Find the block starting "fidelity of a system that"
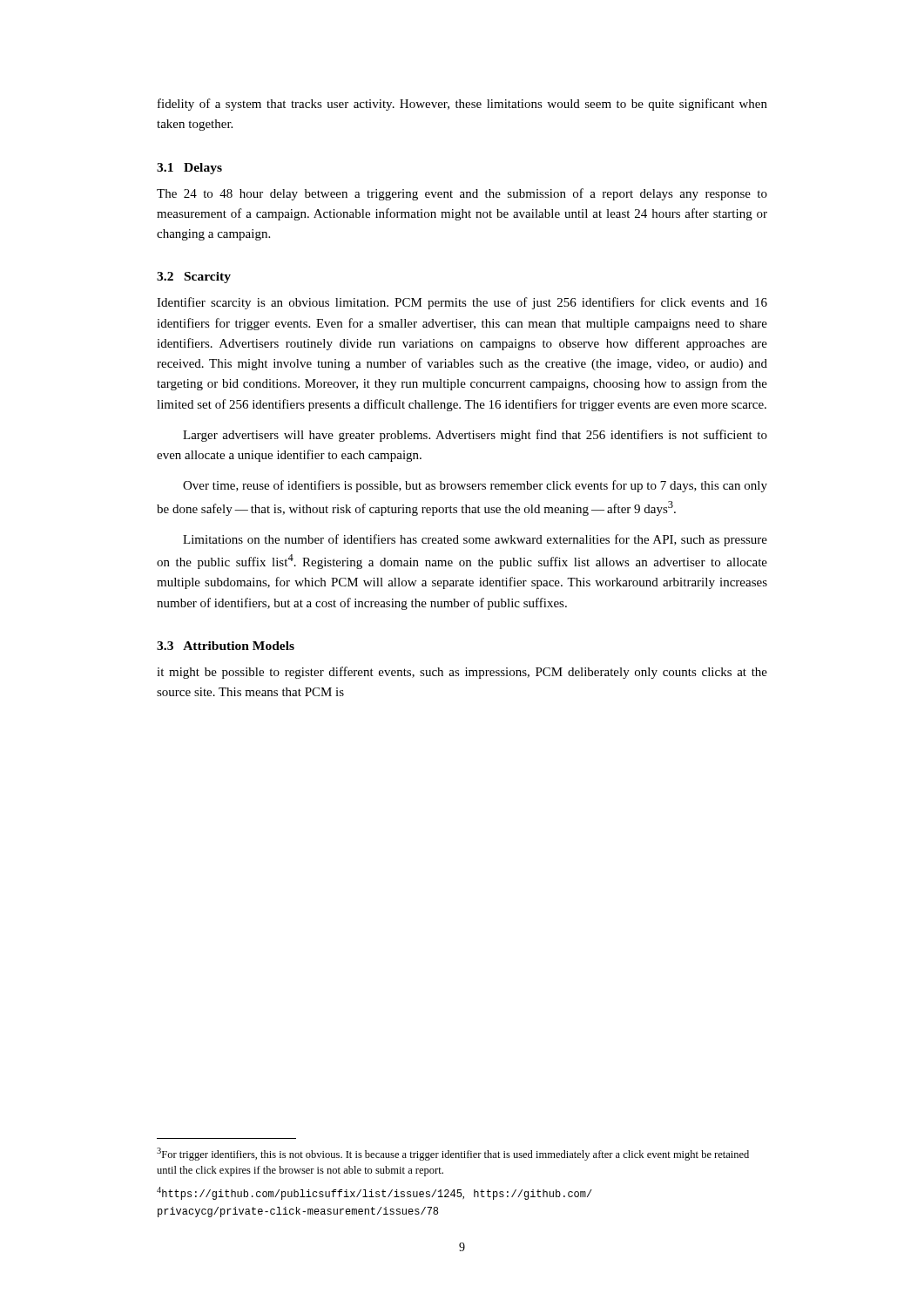The image size is (924, 1307). tap(462, 114)
